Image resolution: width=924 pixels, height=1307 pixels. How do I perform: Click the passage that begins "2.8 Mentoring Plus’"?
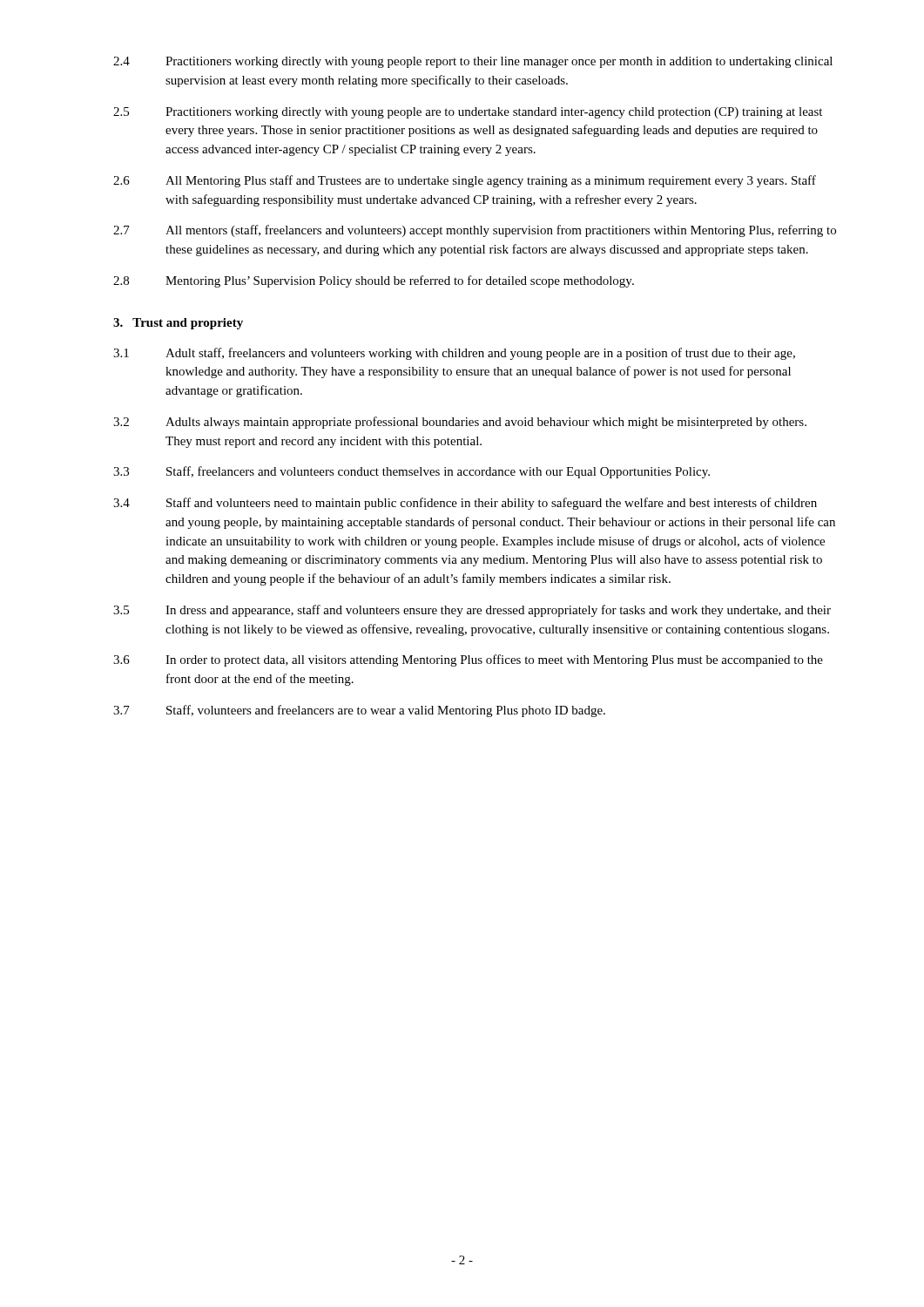click(x=475, y=281)
